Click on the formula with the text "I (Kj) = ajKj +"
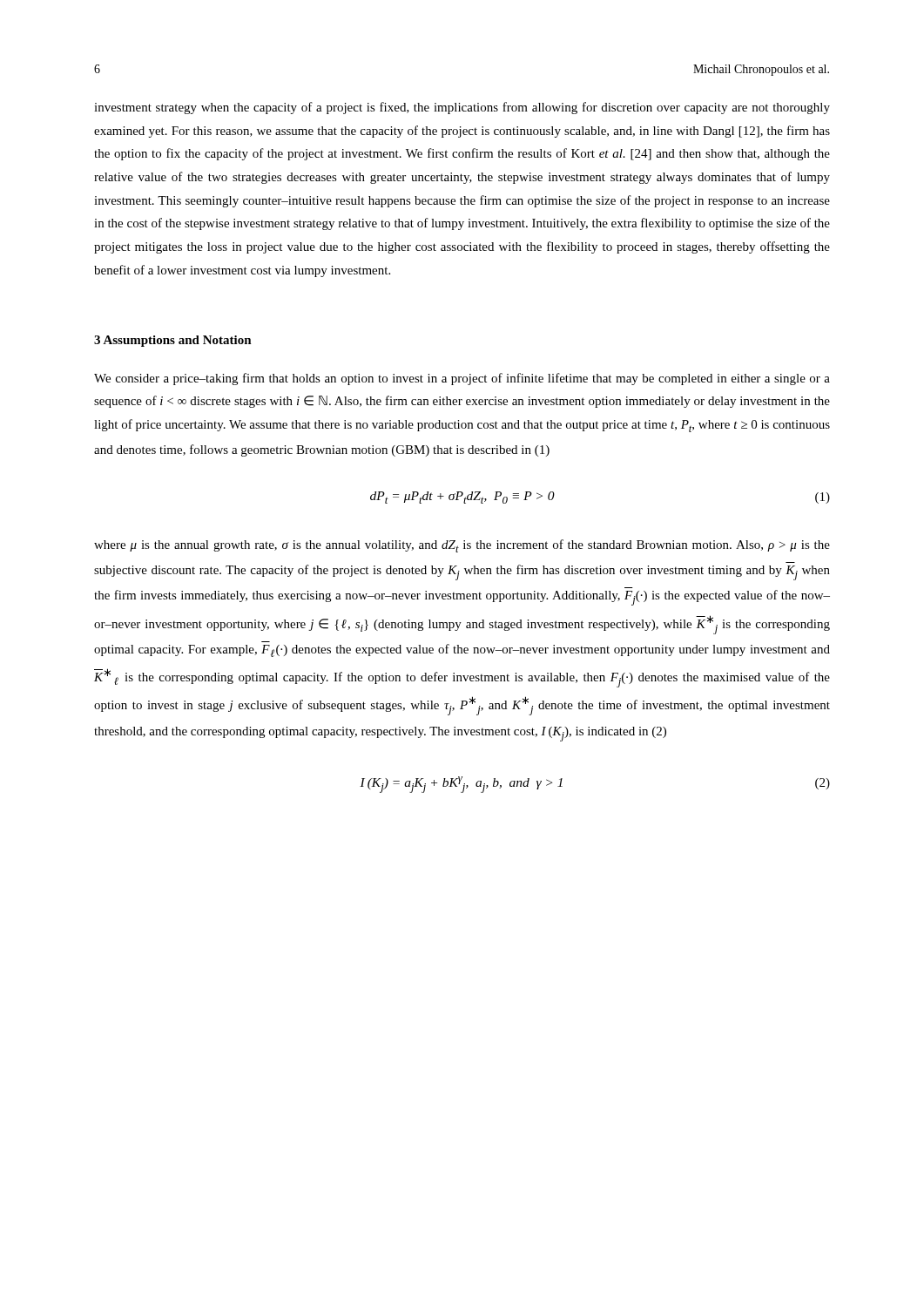Screen dimensions: 1307x924 coord(454,785)
